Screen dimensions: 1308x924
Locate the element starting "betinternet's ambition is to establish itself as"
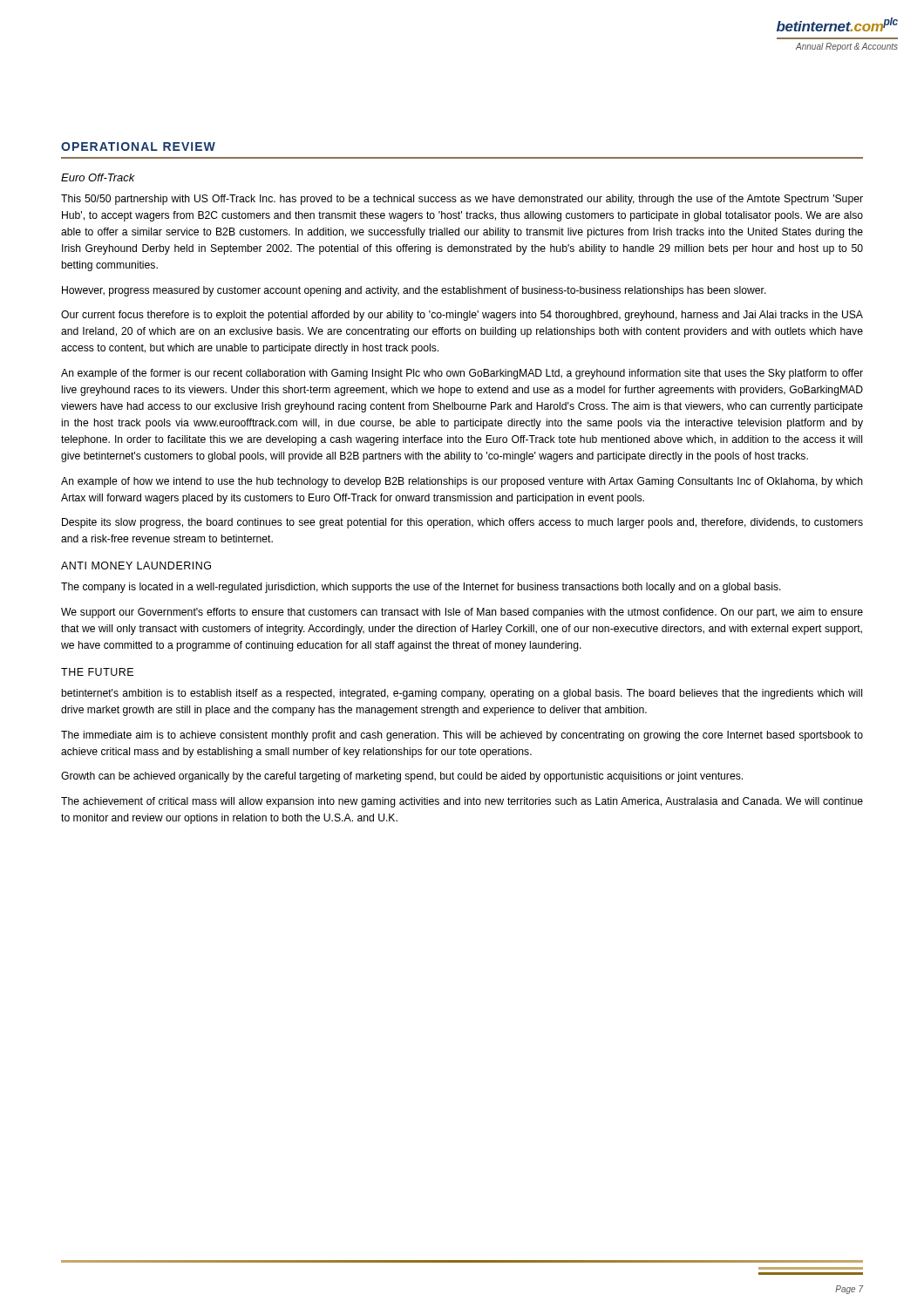tap(462, 701)
